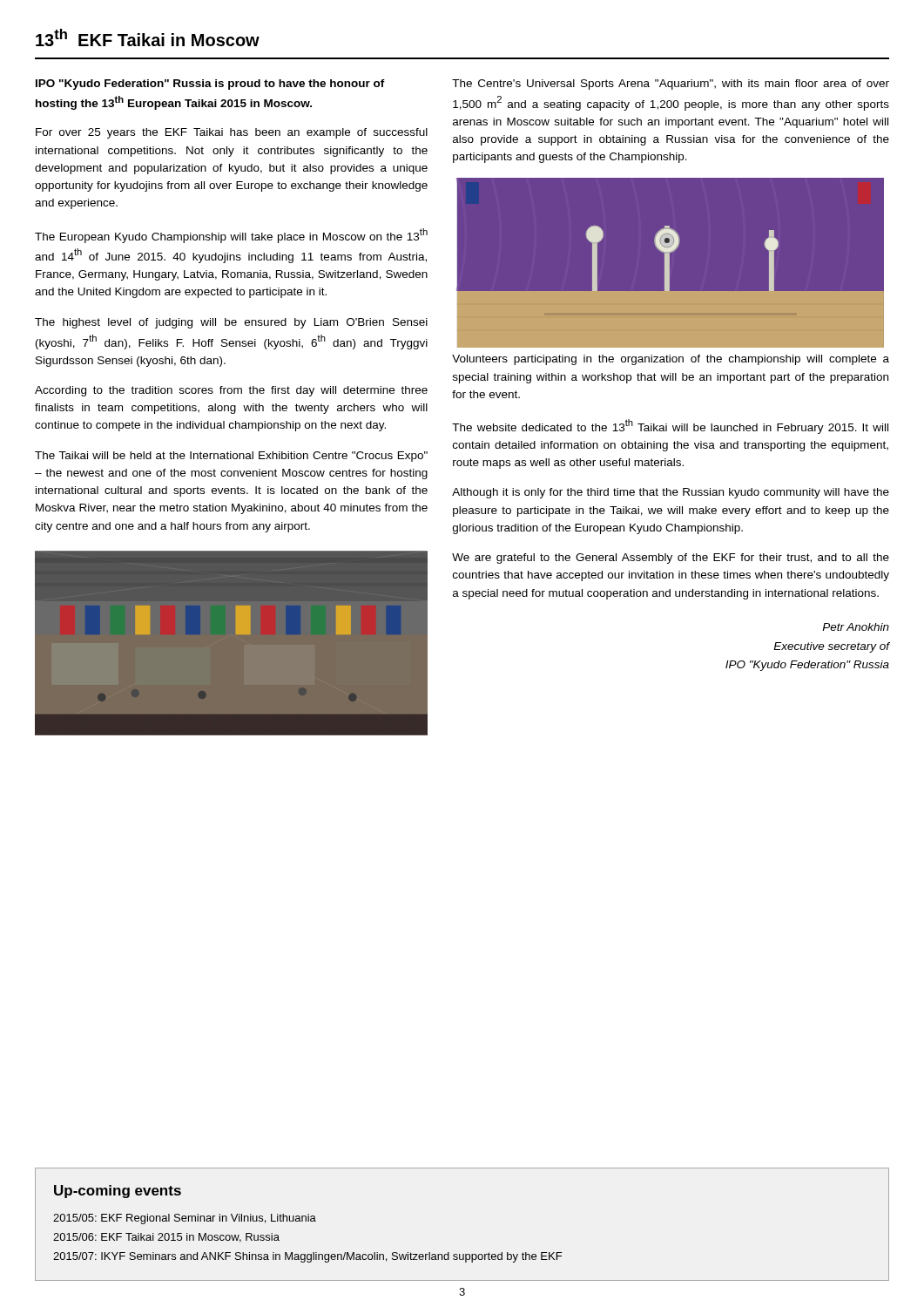Locate a section header
This screenshot has width=924, height=1307.
(x=117, y=1190)
